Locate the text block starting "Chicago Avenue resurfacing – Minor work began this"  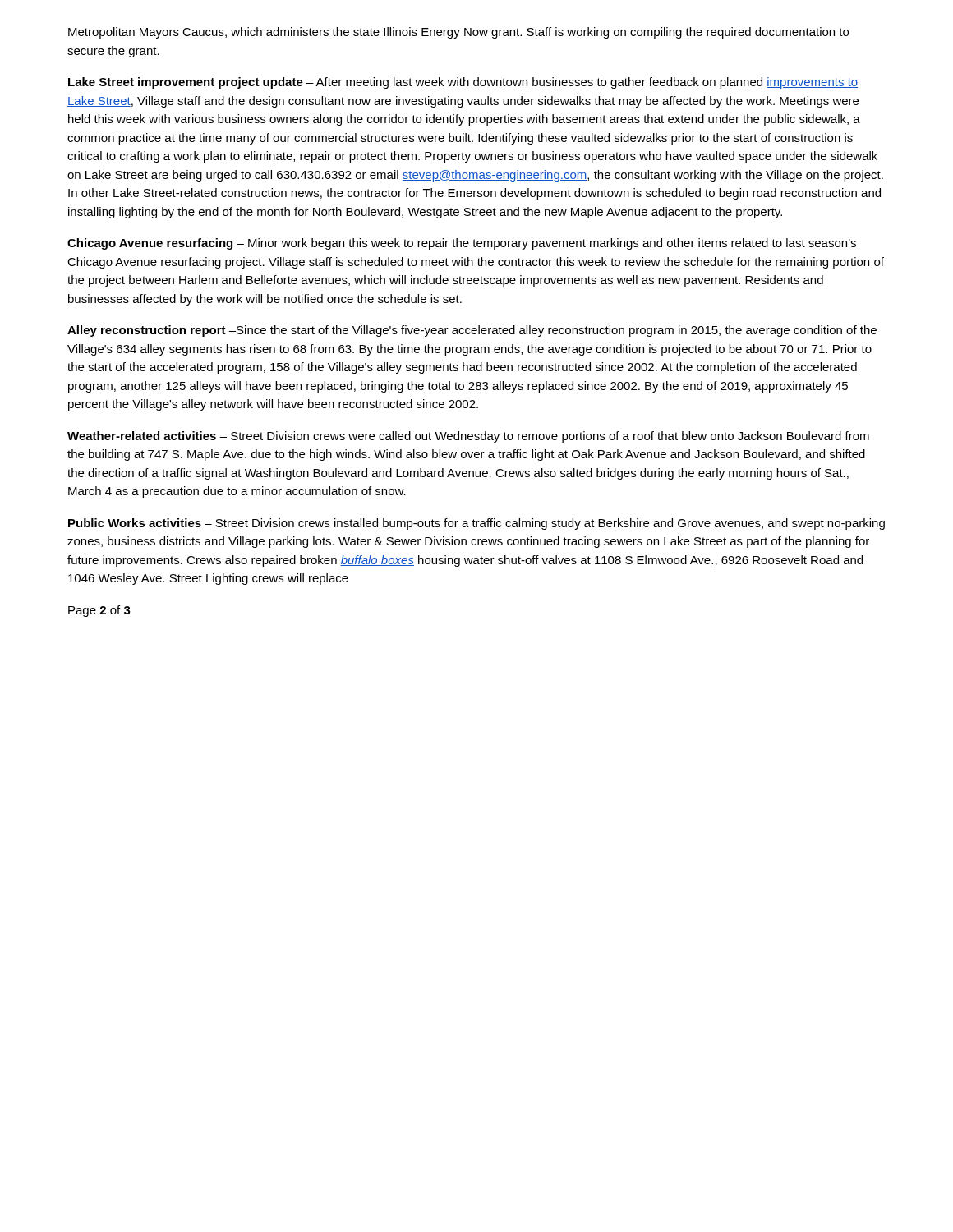tap(476, 271)
